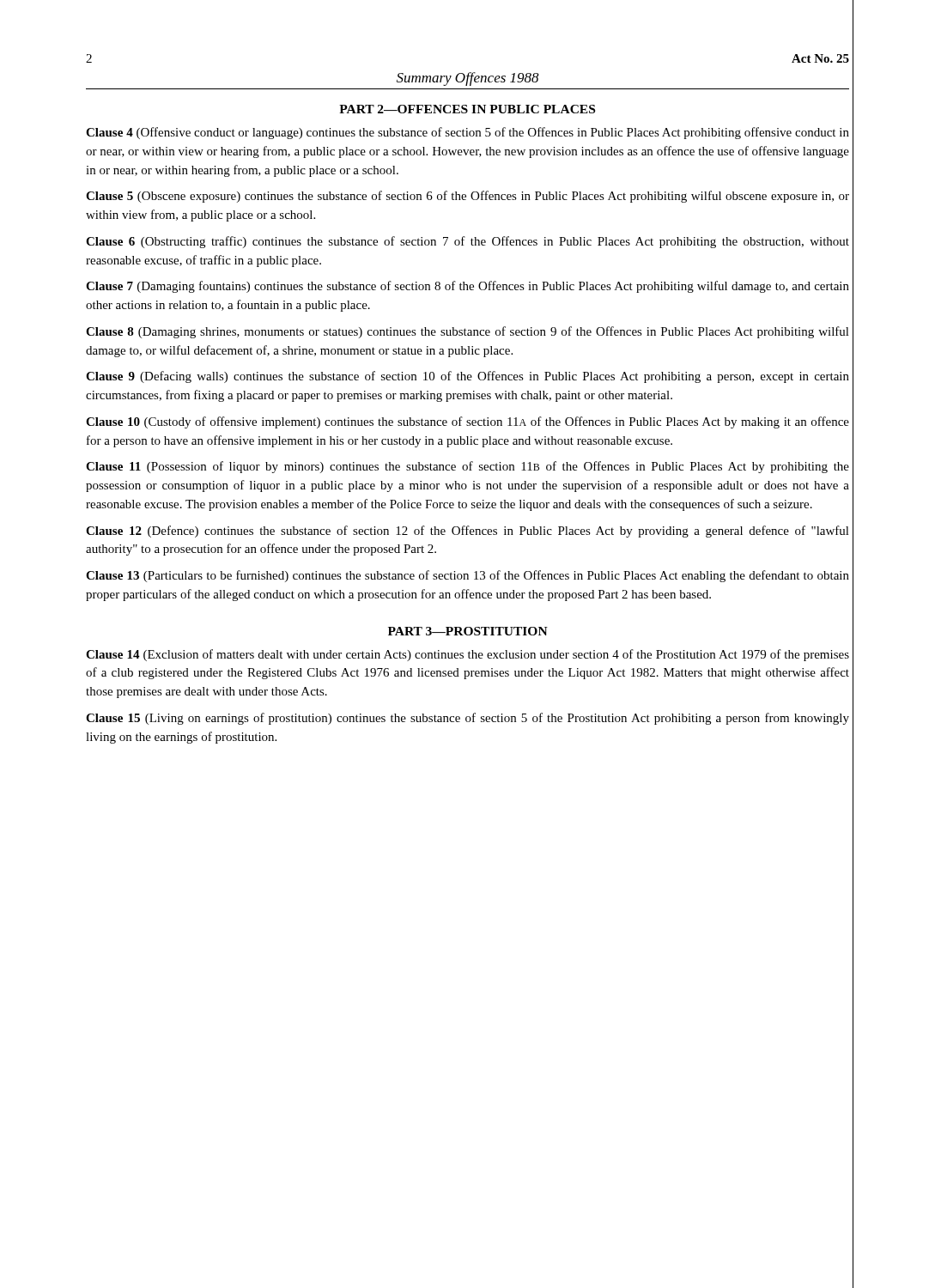Screen dimensions: 1288x935
Task: Locate the element starting "Clause 14 (Exclusion of"
Action: [468, 673]
